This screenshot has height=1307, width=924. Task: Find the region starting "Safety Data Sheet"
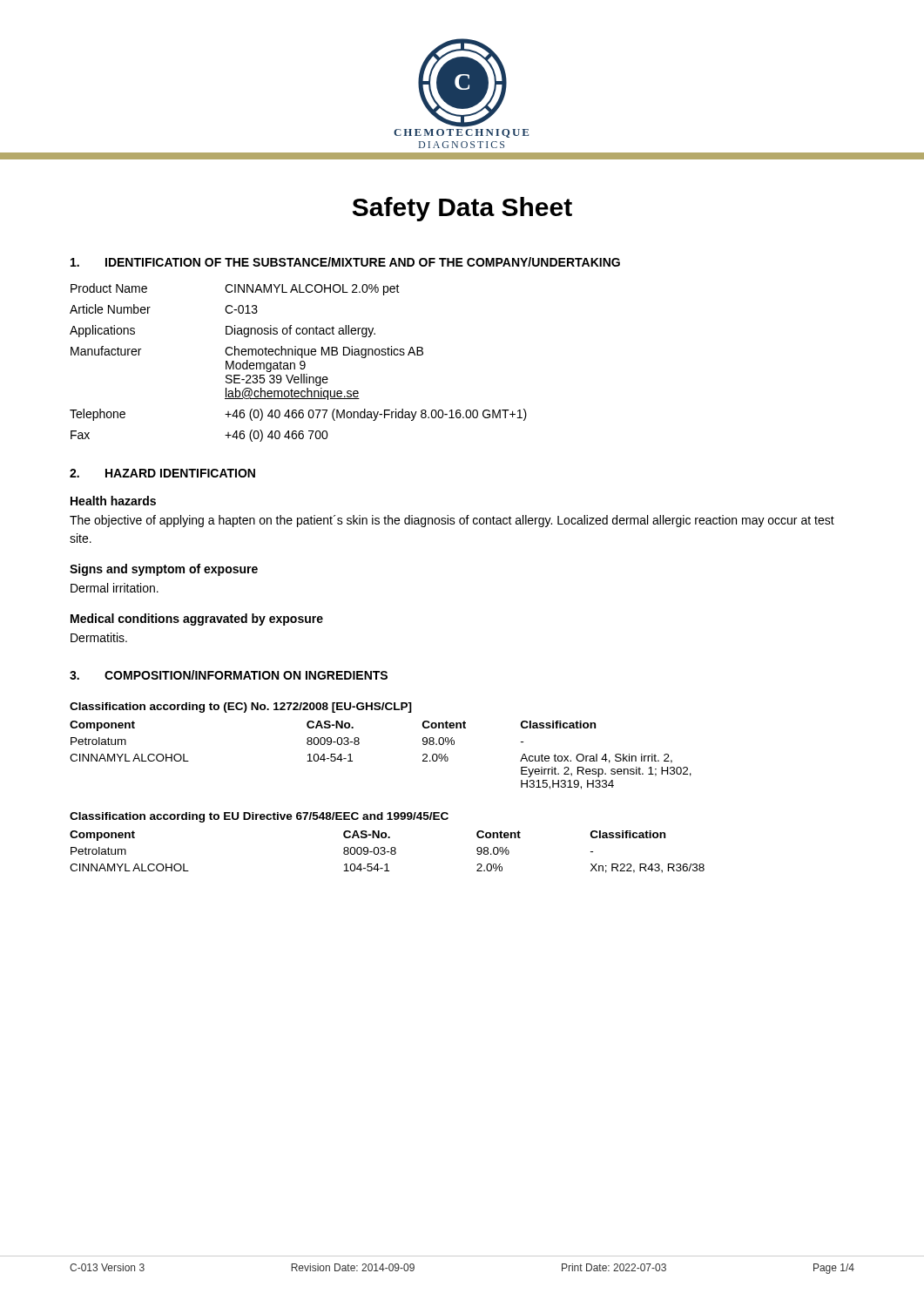point(462,207)
